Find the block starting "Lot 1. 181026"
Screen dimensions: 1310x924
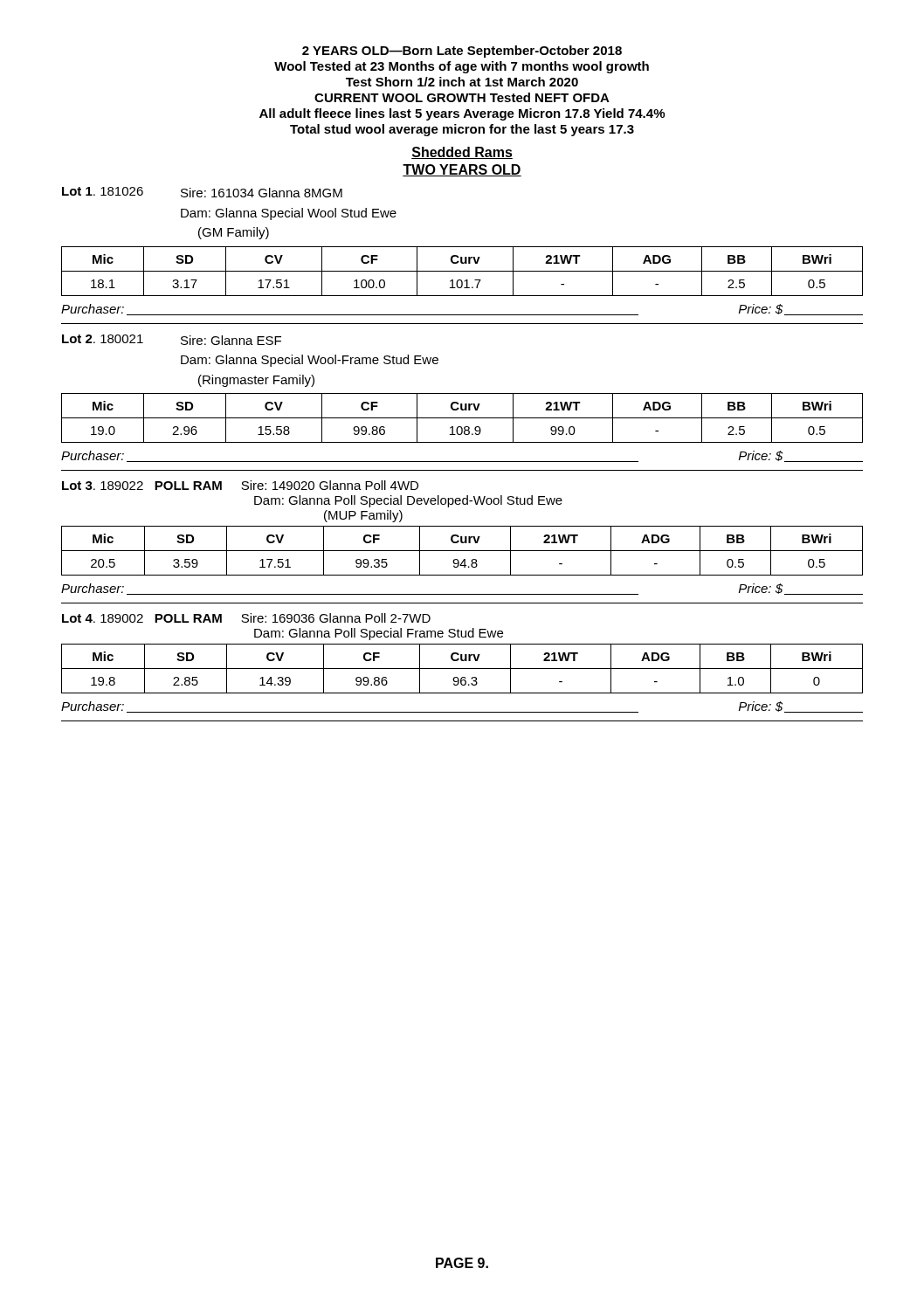pos(229,213)
